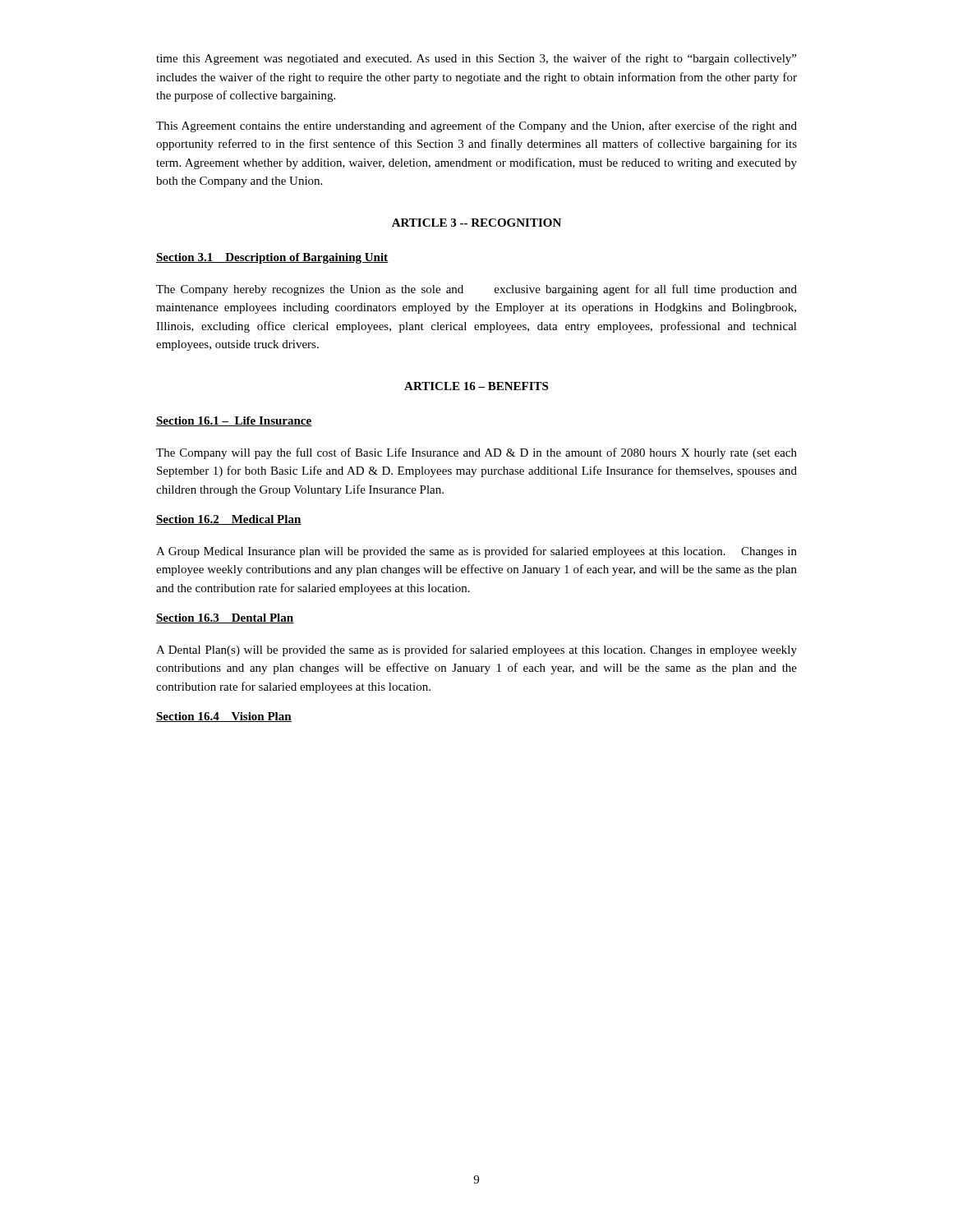Navigate to the passage starting "A Group Medical"

pos(476,569)
